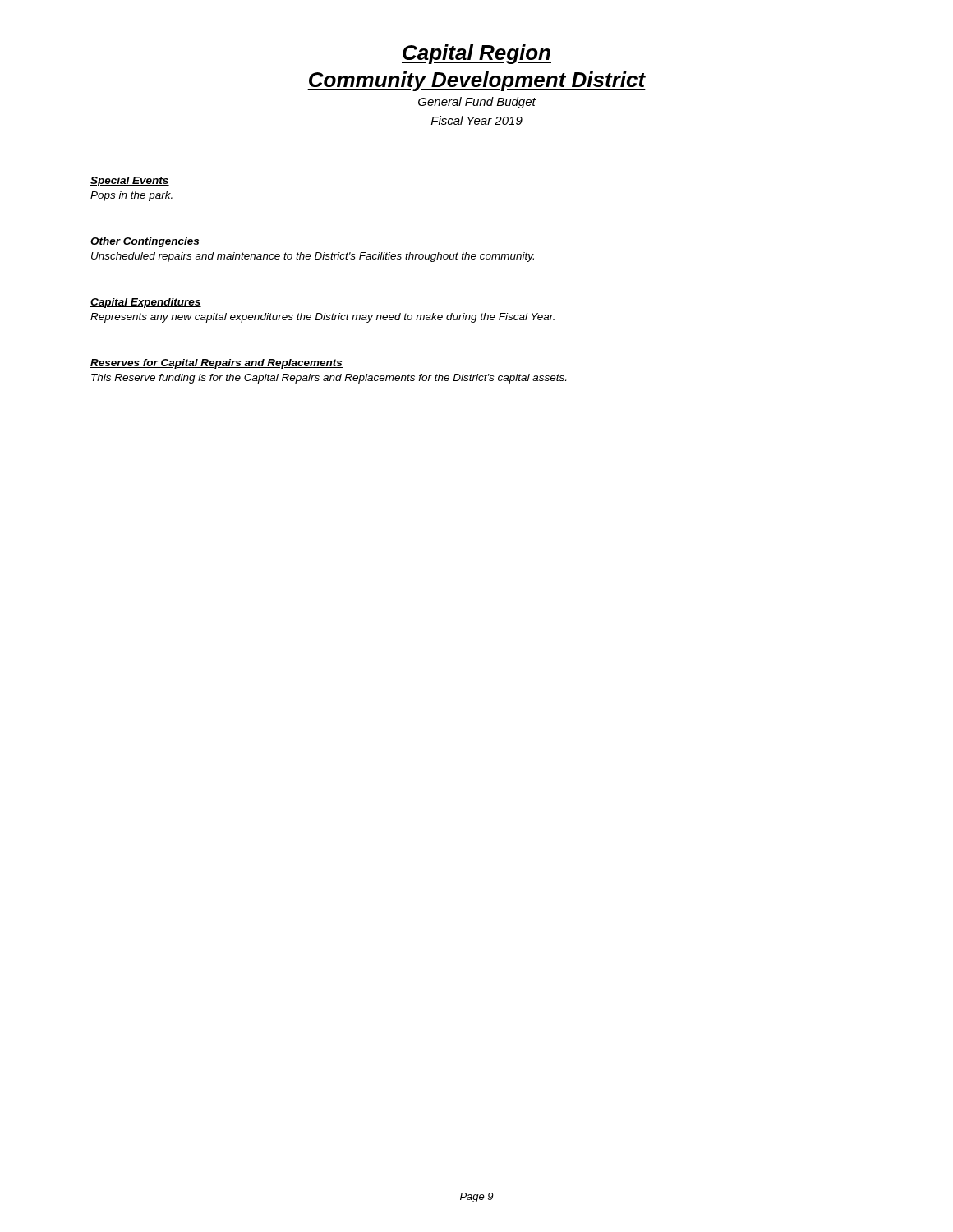Point to the region starting "Special Events"
Viewport: 953px width, 1232px height.
point(130,180)
